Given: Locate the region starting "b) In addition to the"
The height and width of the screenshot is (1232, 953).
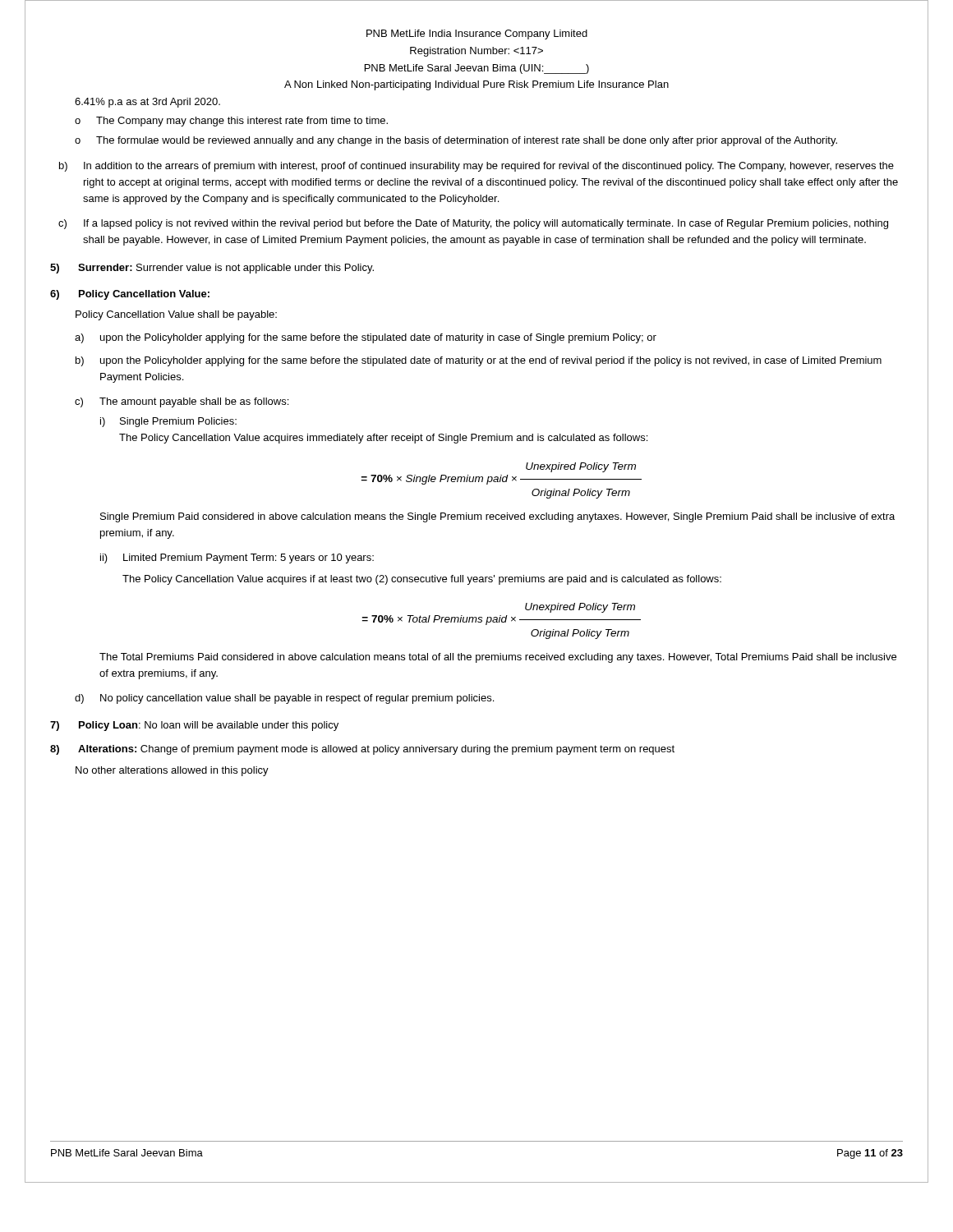Looking at the screenshot, I should coord(481,182).
